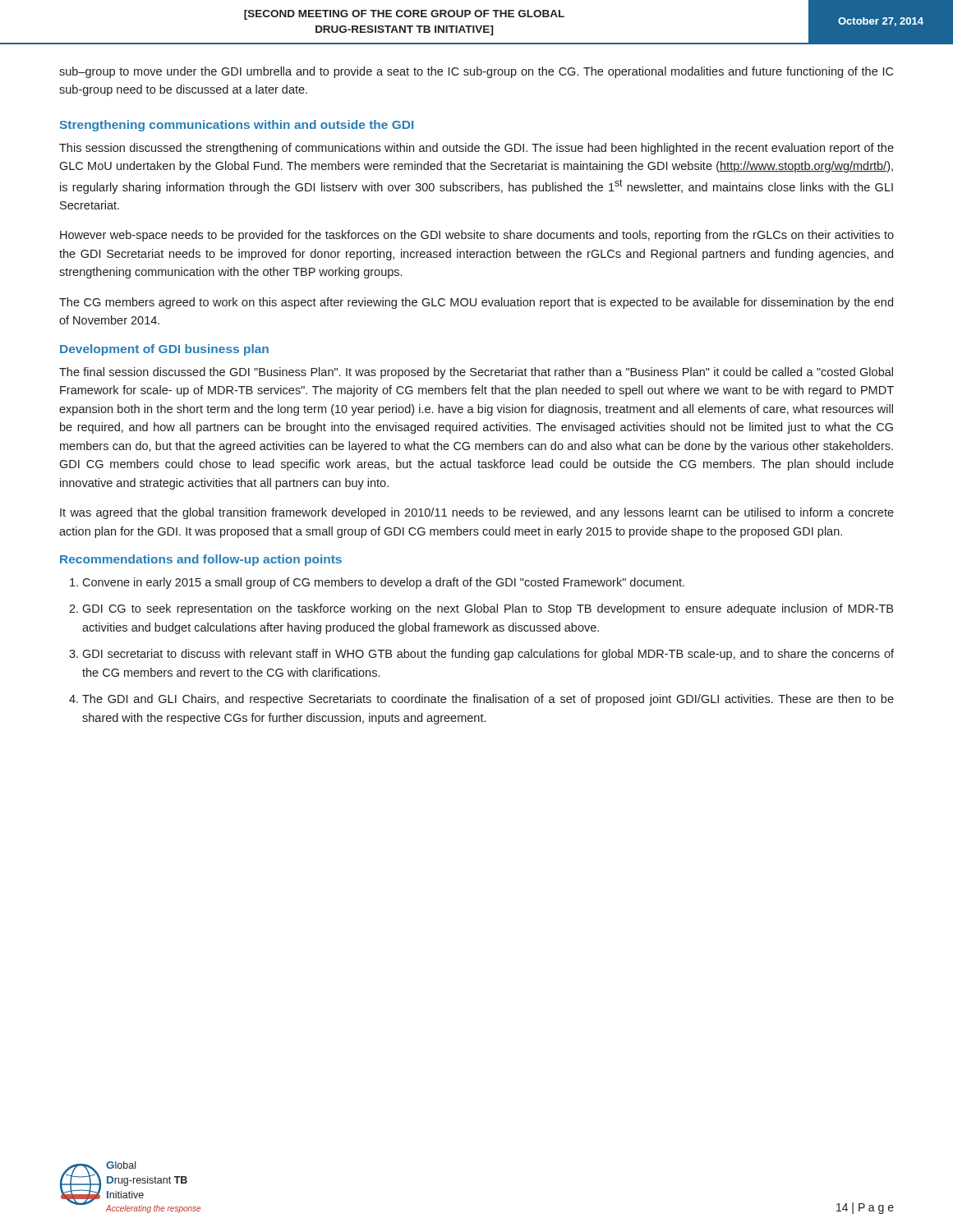Select the passage starting "However web-space needs to be provided"

476,254
